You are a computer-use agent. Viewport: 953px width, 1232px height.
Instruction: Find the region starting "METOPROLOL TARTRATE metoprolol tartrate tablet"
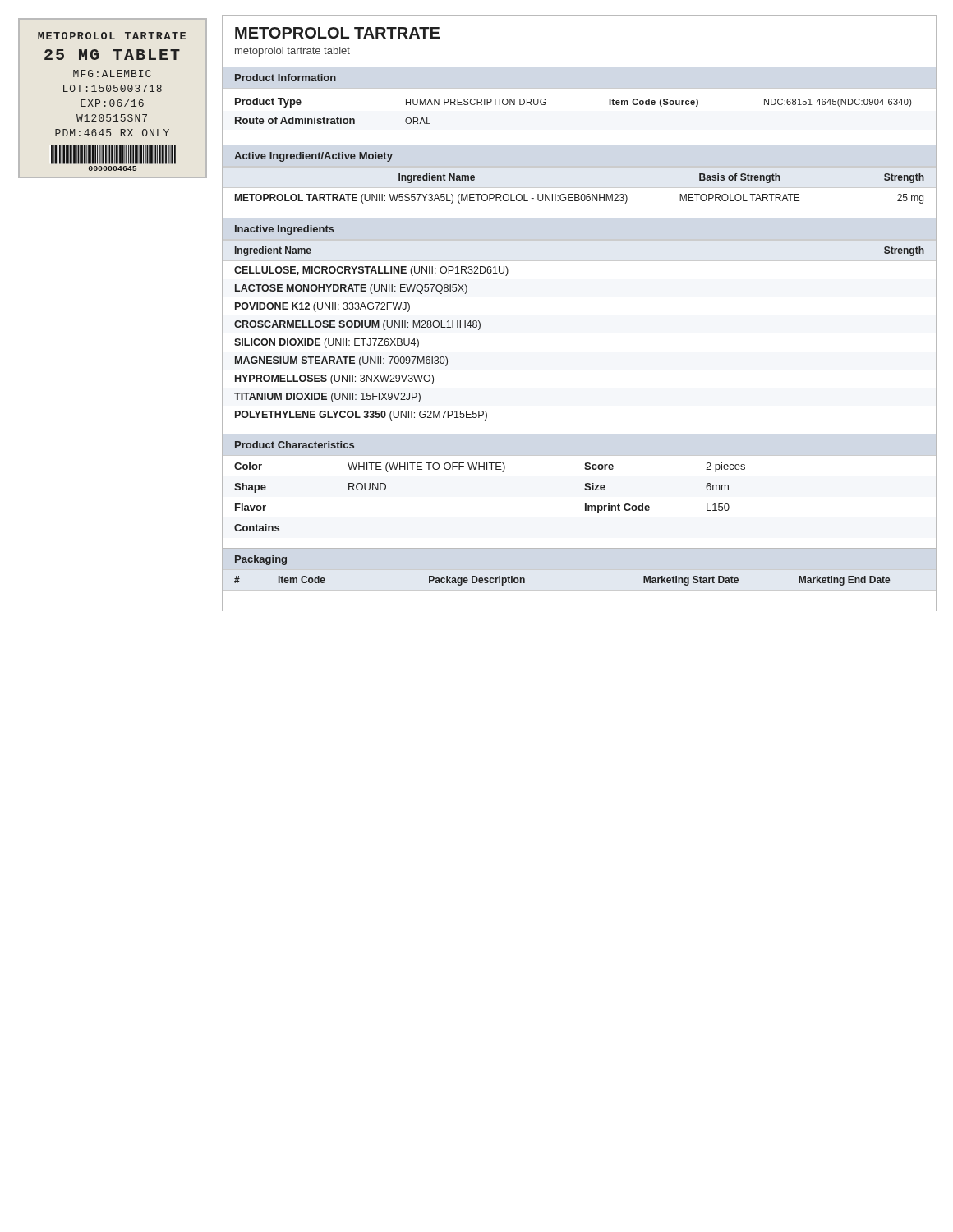pyautogui.click(x=337, y=33)
